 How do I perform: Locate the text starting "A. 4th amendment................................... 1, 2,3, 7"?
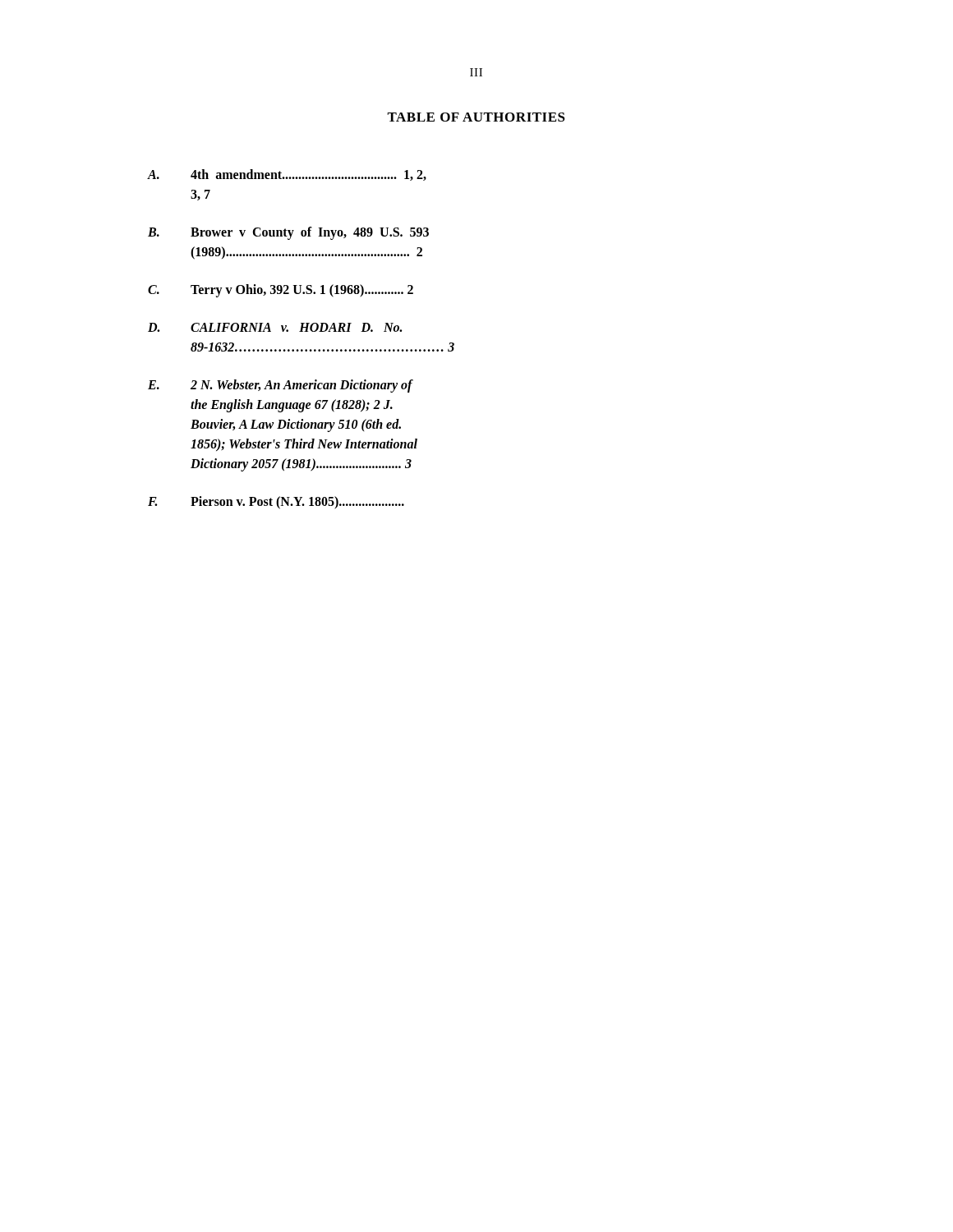pos(287,175)
